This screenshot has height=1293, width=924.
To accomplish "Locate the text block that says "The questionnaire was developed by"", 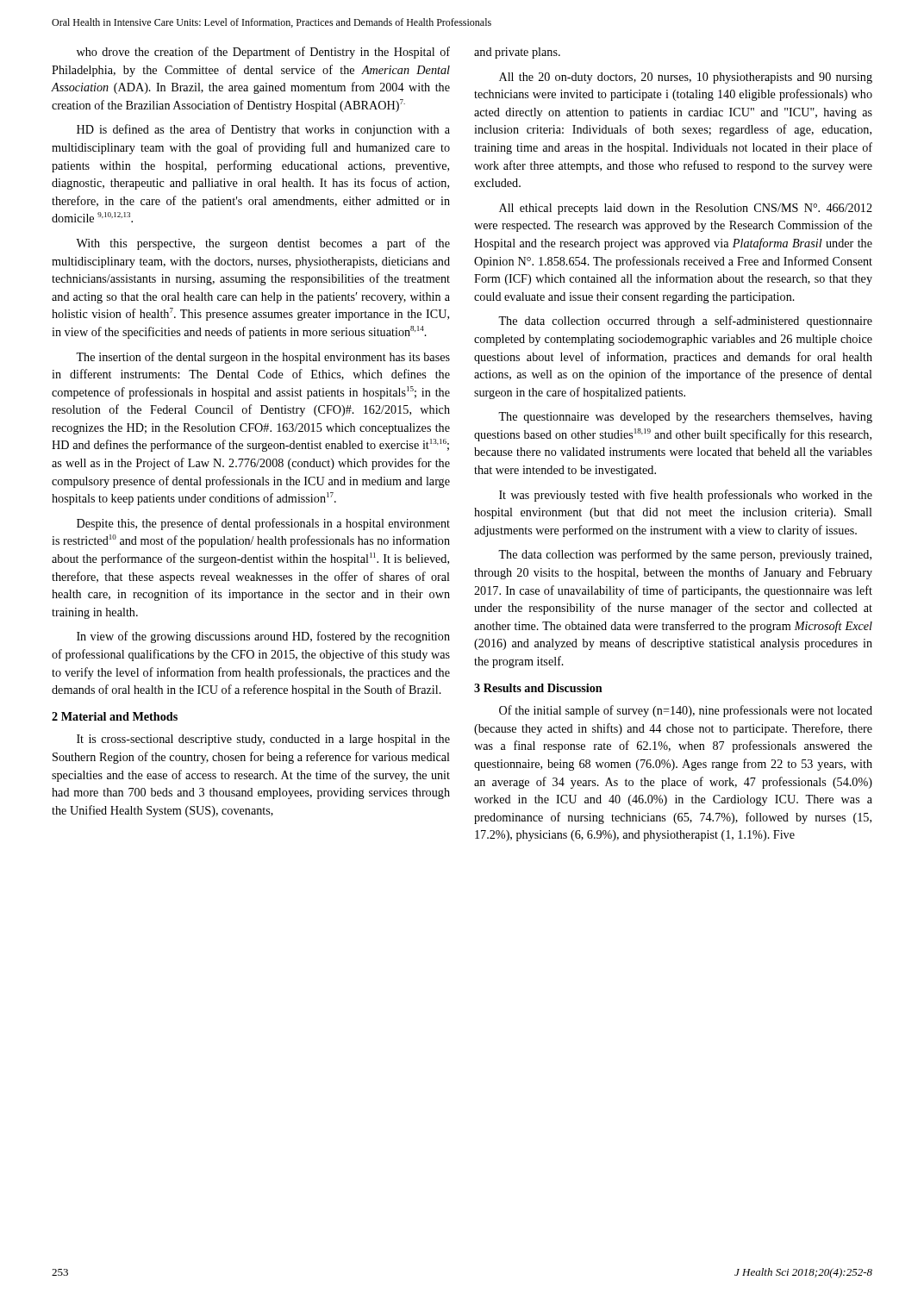I will pyautogui.click(x=673, y=443).
